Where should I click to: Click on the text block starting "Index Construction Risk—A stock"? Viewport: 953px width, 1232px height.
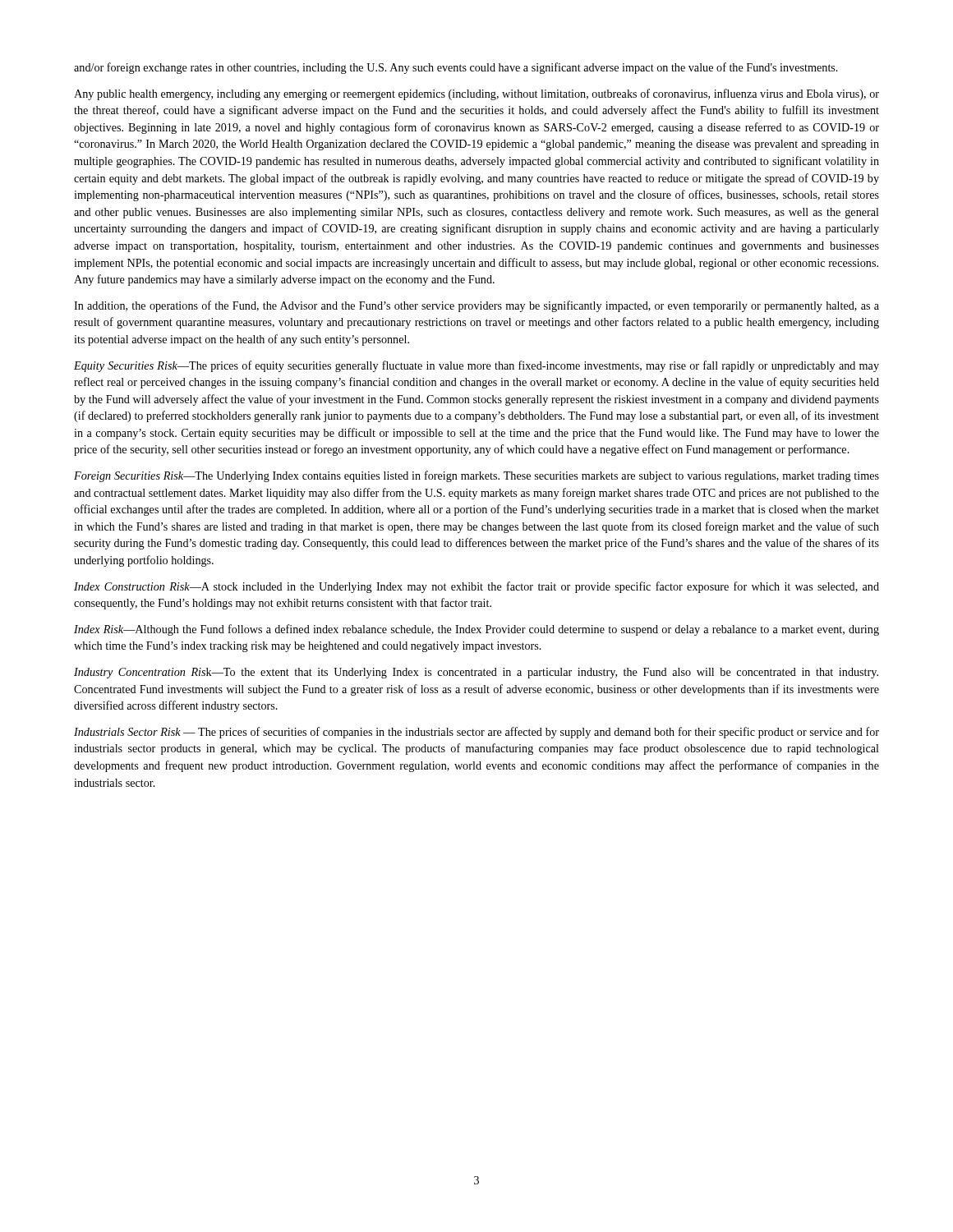tap(476, 595)
